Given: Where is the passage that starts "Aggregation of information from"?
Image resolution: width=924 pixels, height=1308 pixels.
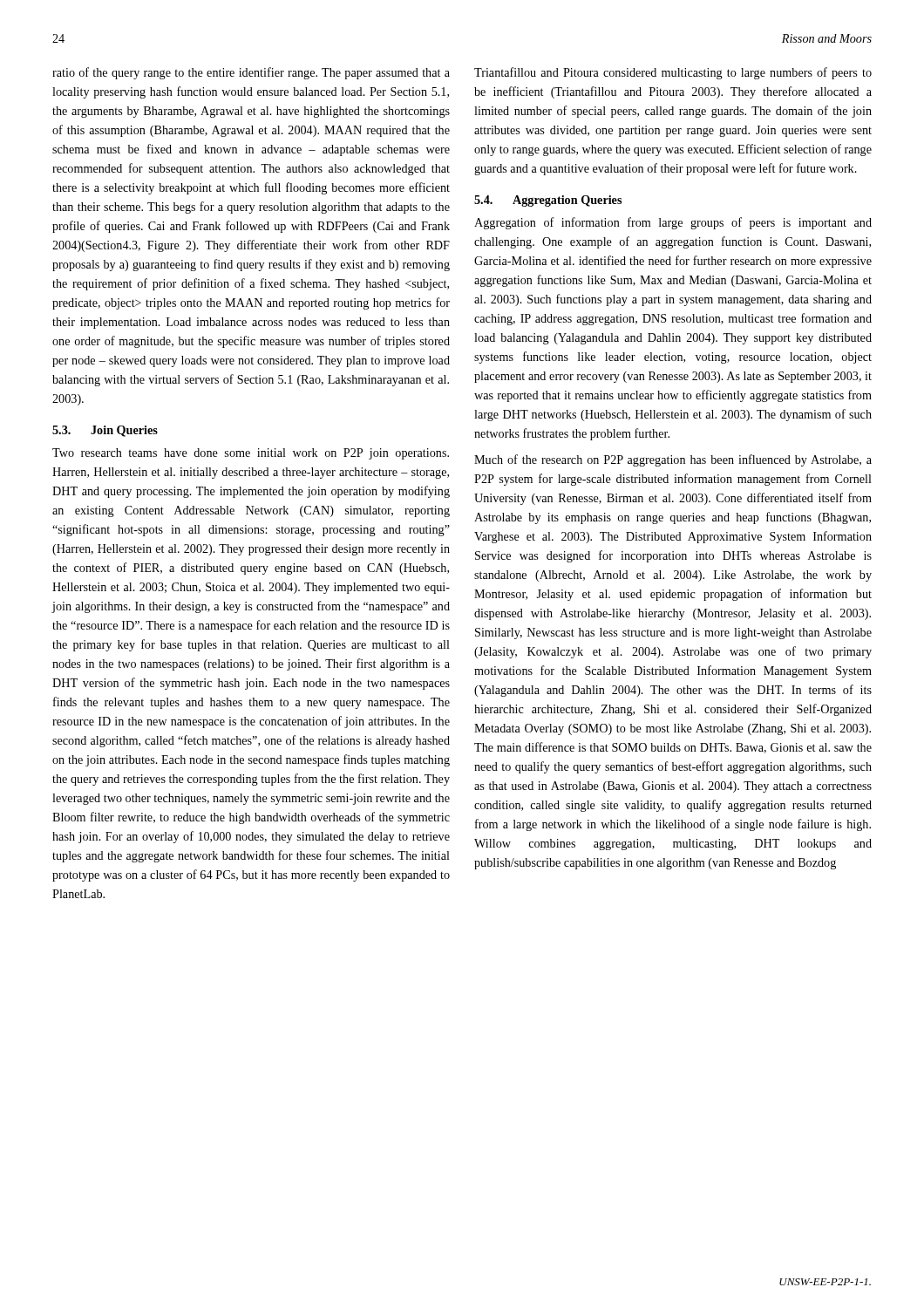Looking at the screenshot, I should click(673, 328).
